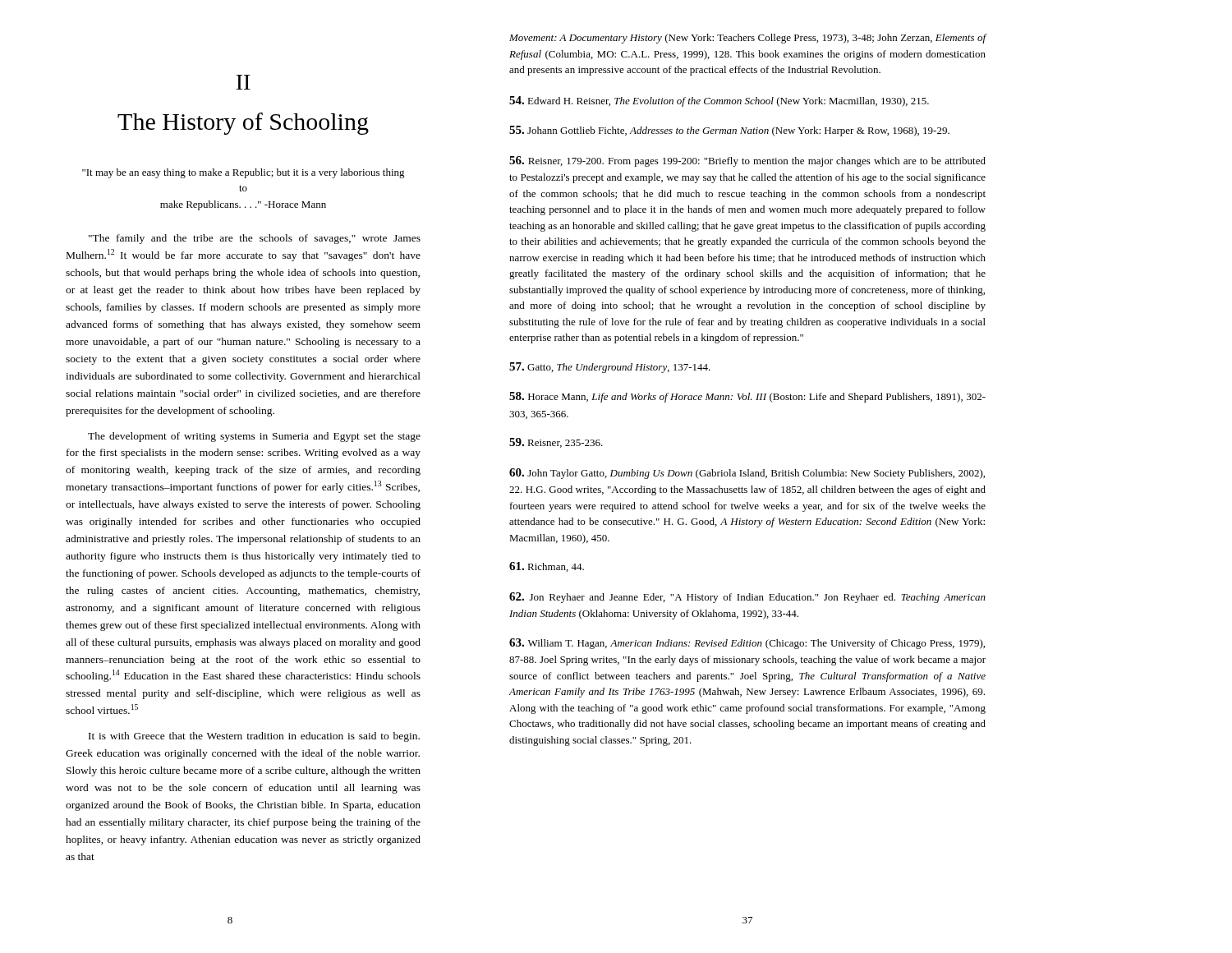Click on the text block that says "Reisner, 179-200. From pages"
Image resolution: width=1232 pixels, height=953 pixels.
[x=747, y=248]
